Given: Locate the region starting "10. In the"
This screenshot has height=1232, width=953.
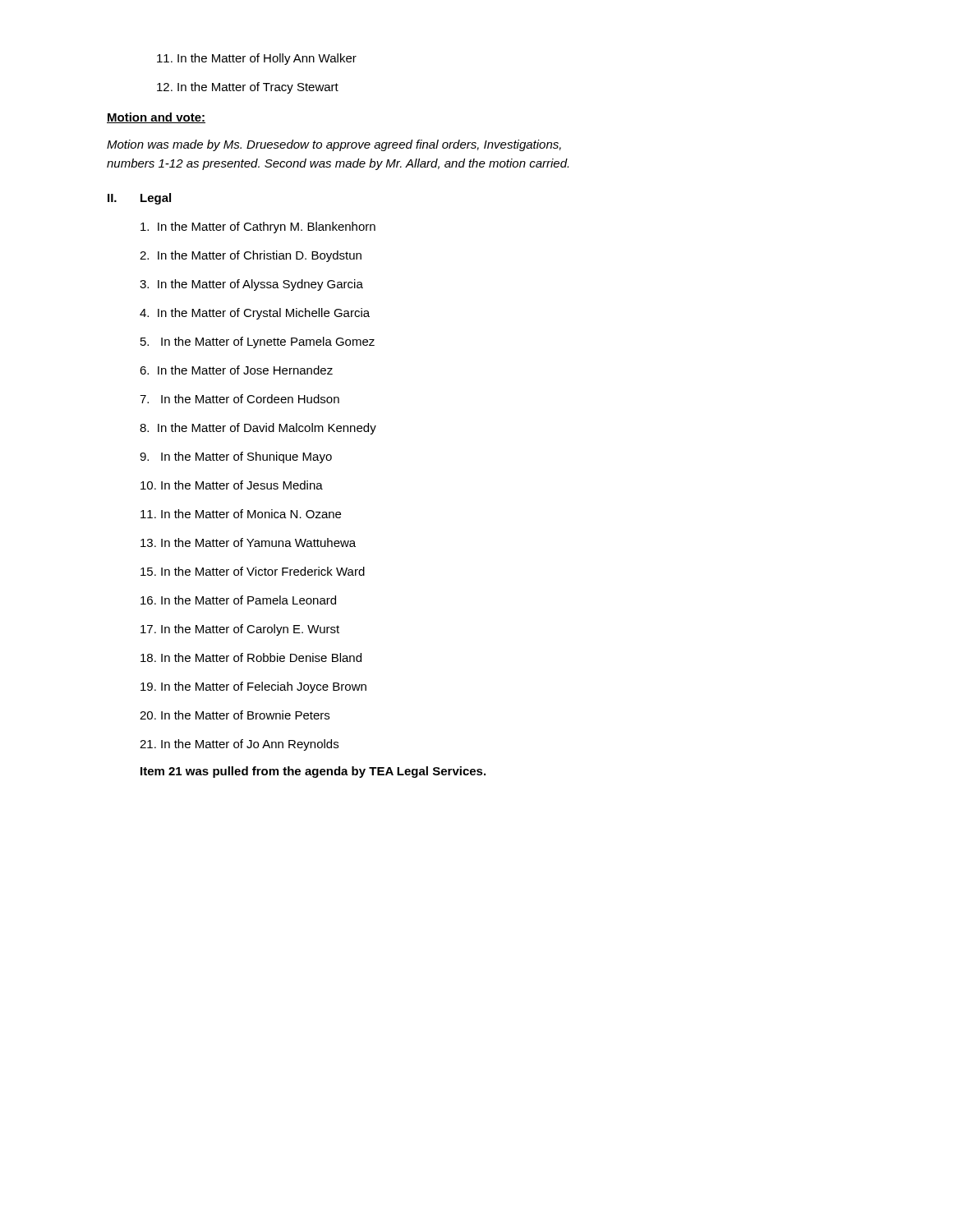Looking at the screenshot, I should [x=231, y=485].
